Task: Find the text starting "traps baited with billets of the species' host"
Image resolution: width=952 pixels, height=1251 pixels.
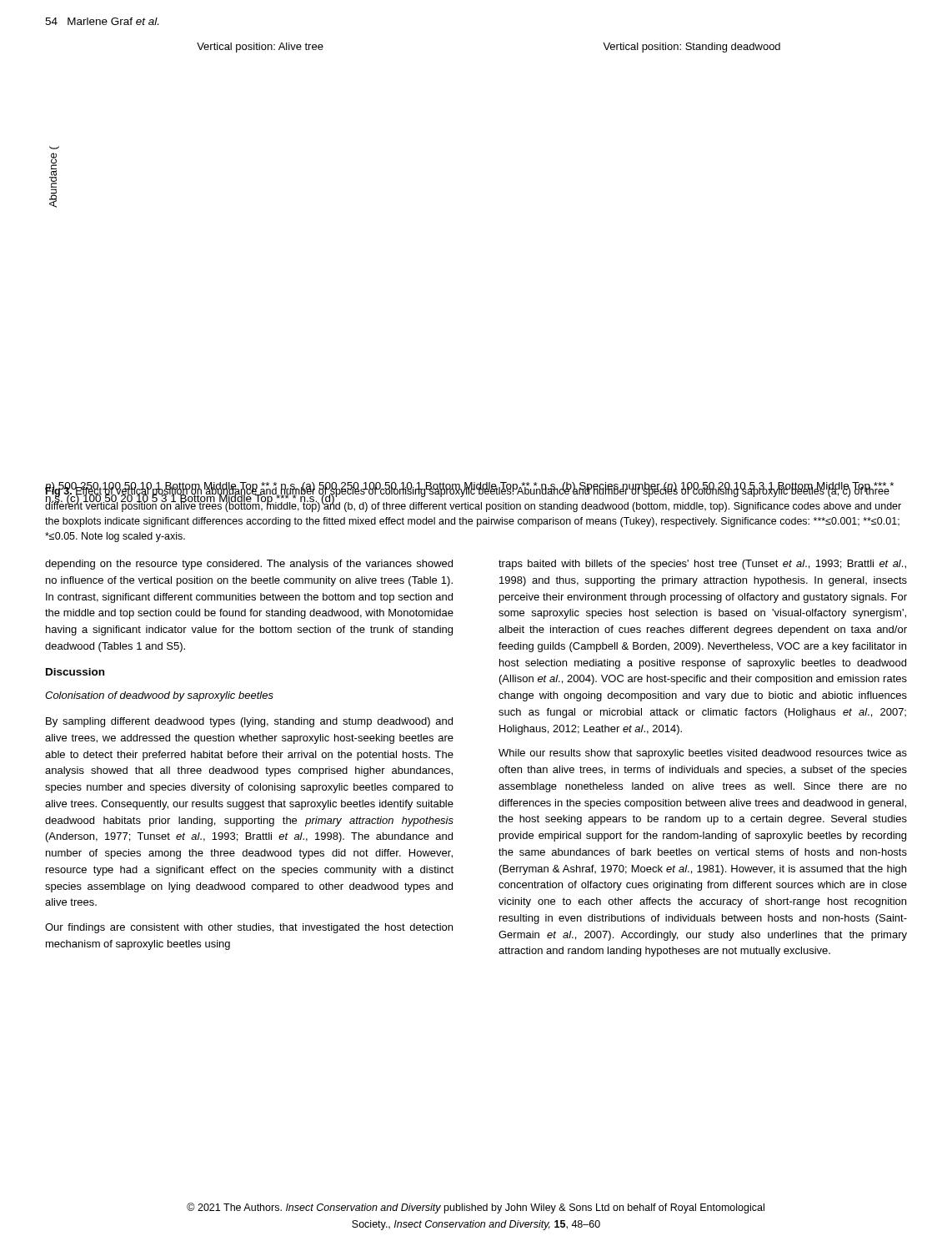Action: (x=703, y=757)
